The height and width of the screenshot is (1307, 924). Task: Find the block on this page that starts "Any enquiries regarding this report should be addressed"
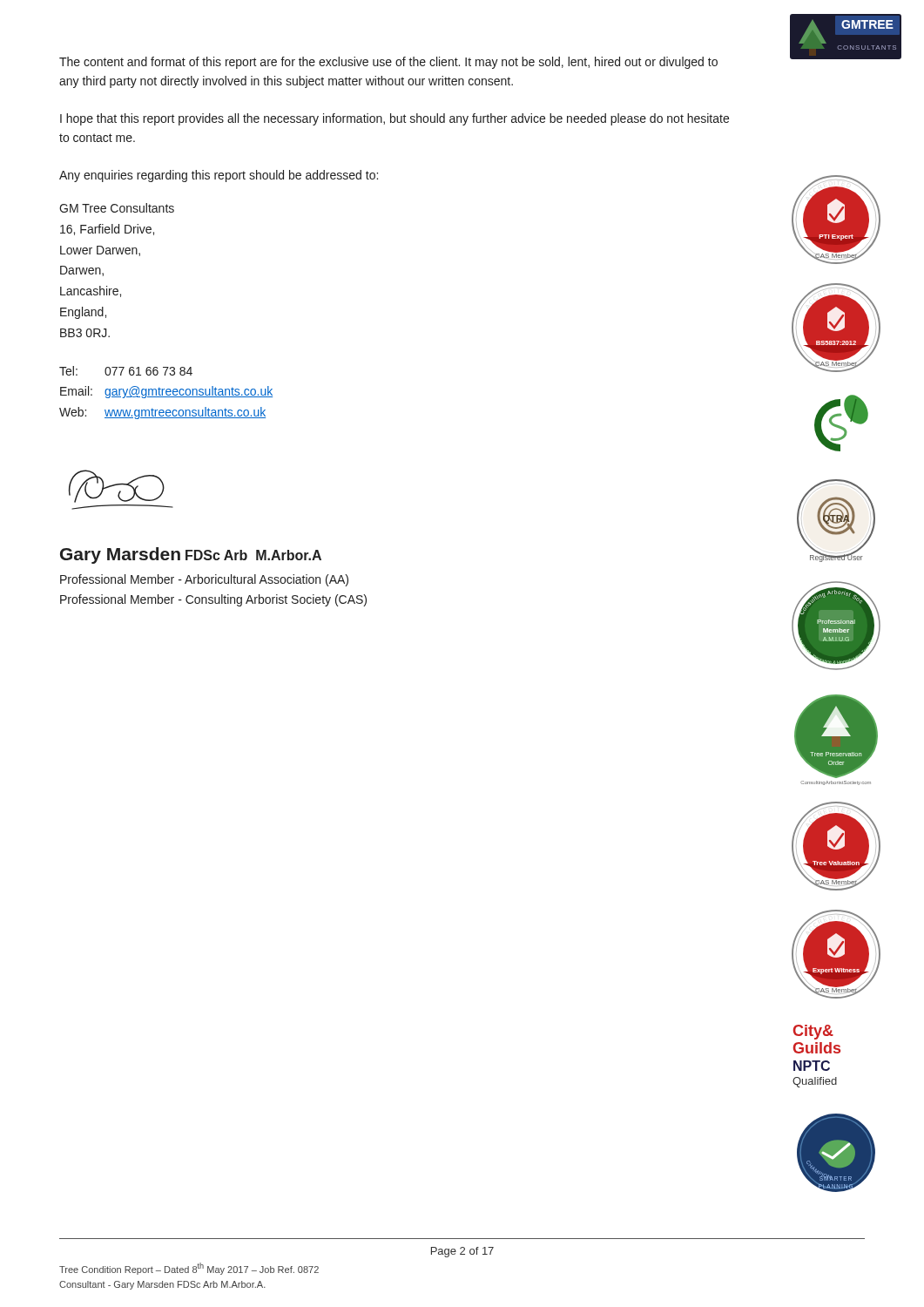219,175
